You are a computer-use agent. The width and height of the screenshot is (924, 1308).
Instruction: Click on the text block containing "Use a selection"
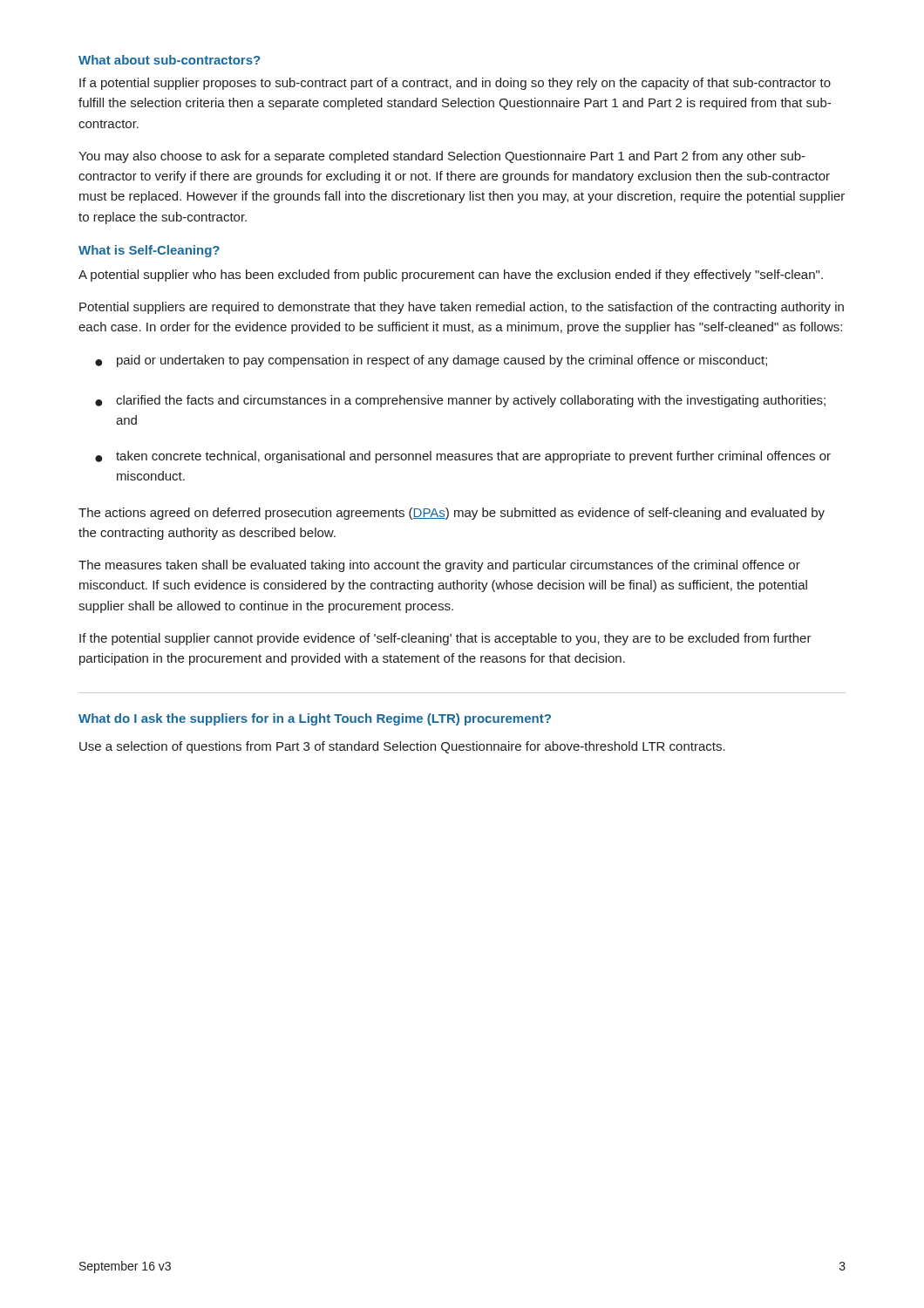point(402,746)
